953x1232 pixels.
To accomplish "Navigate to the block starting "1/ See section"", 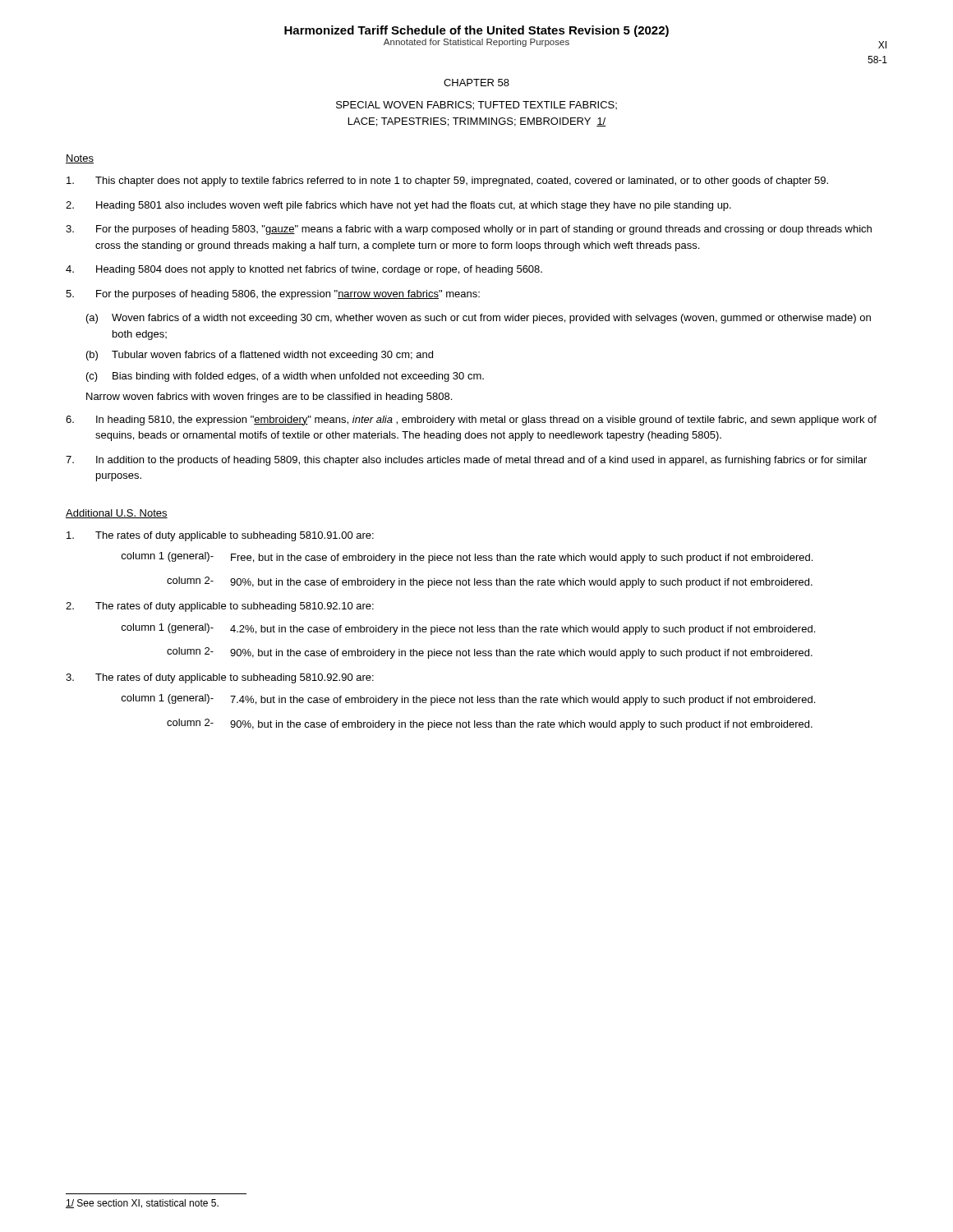I will 142,1203.
